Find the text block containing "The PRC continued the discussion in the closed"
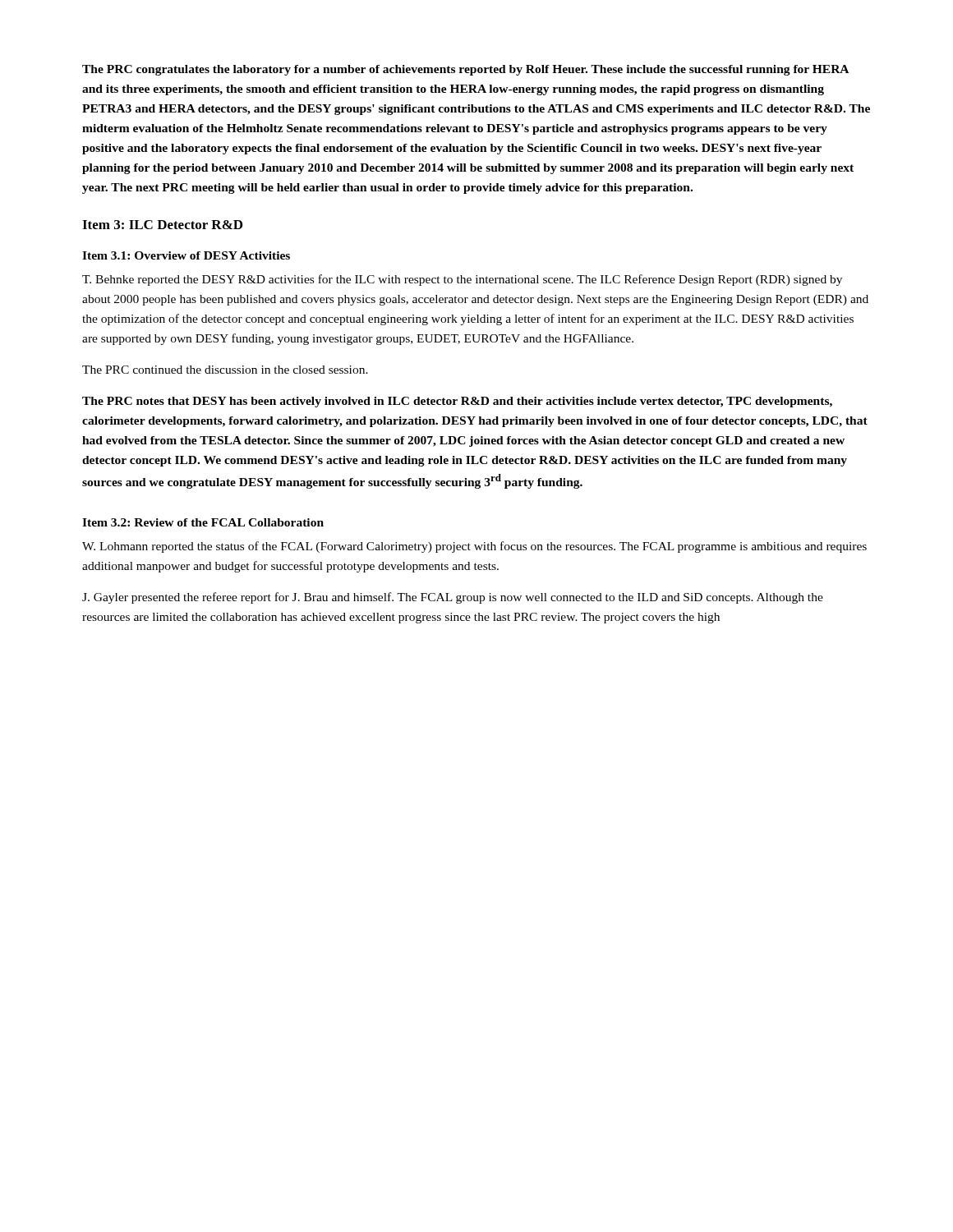Image resolution: width=953 pixels, height=1232 pixels. (225, 369)
